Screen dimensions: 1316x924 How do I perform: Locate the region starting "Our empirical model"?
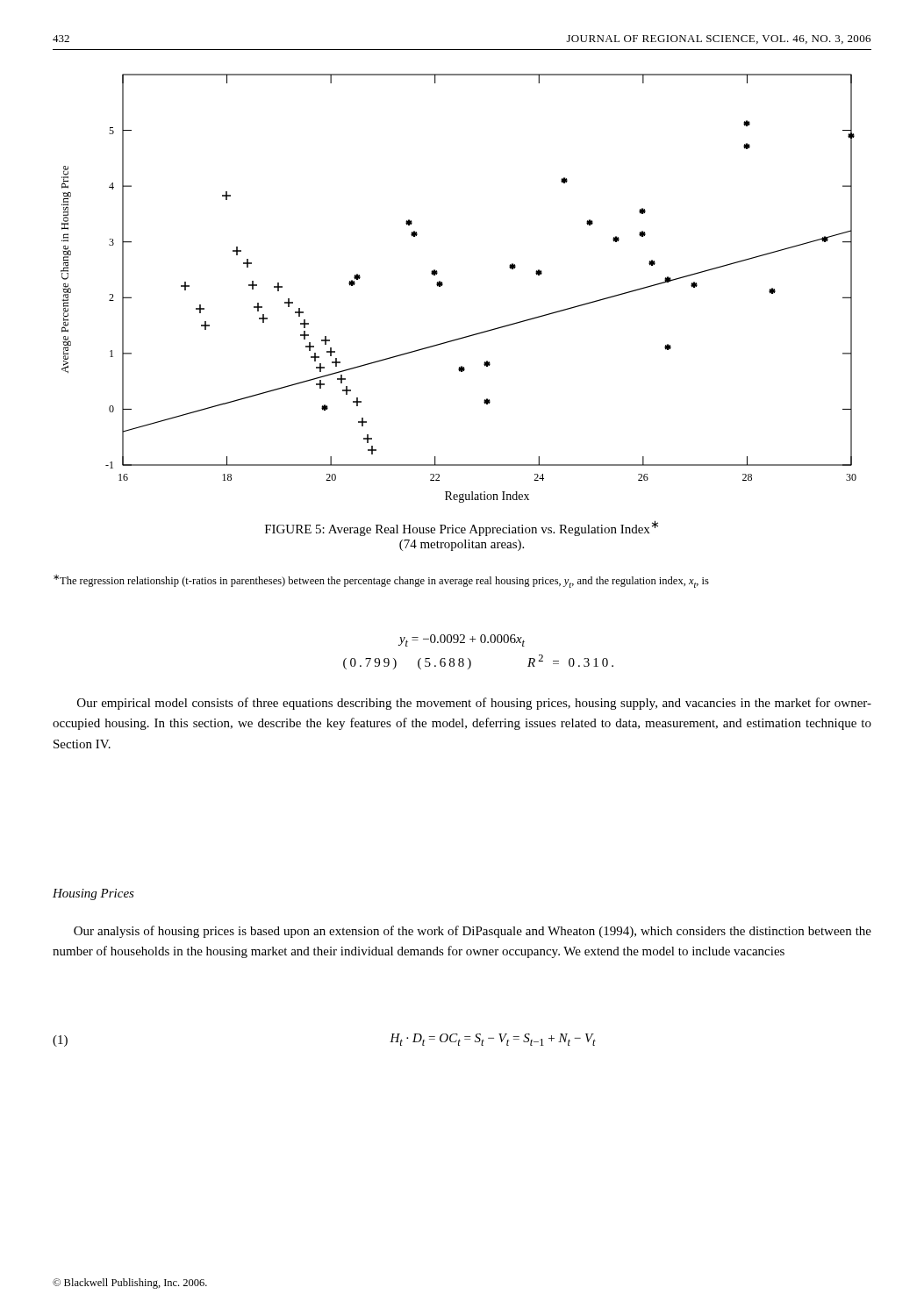[x=462, y=723]
